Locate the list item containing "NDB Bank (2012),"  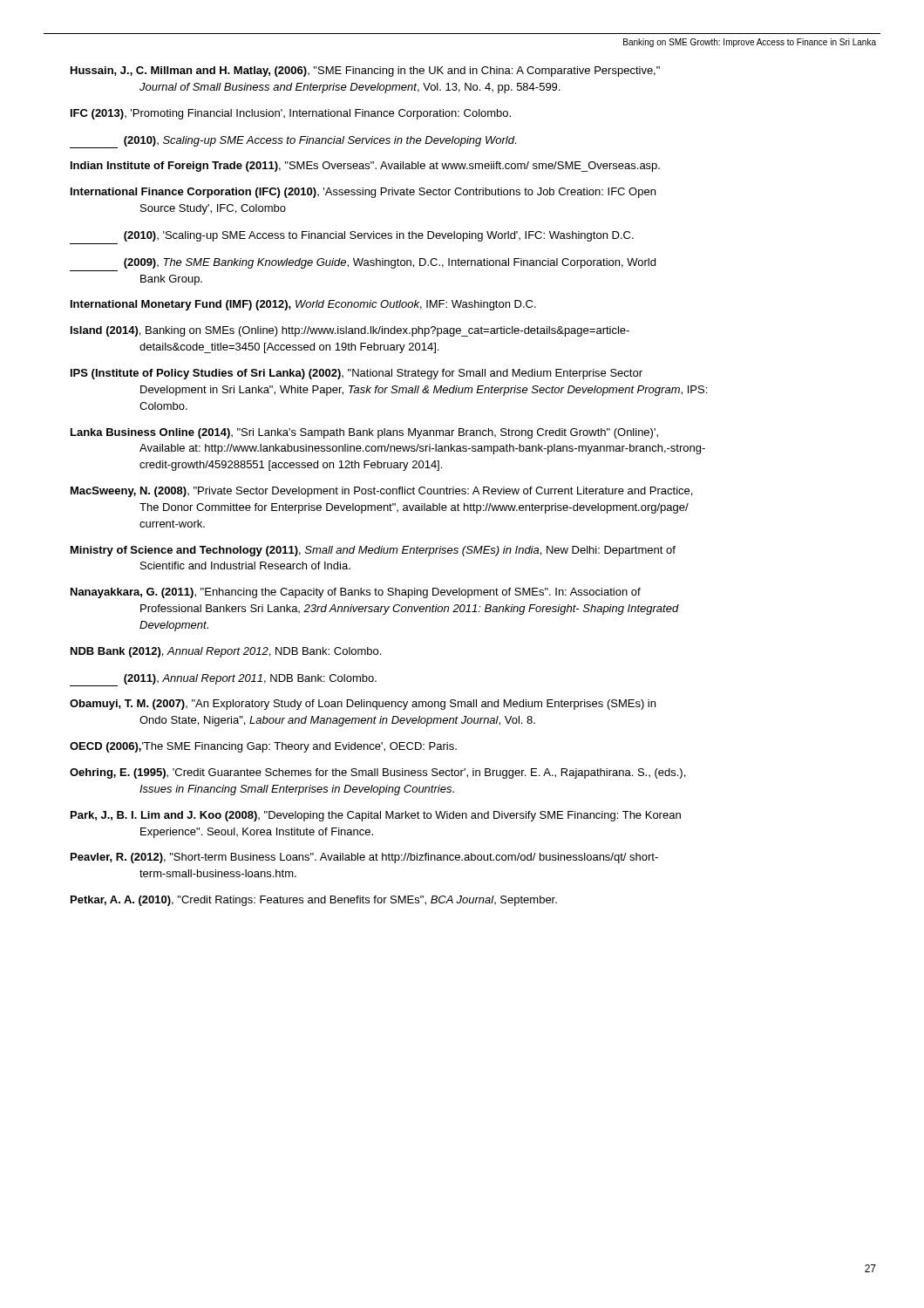point(226,651)
